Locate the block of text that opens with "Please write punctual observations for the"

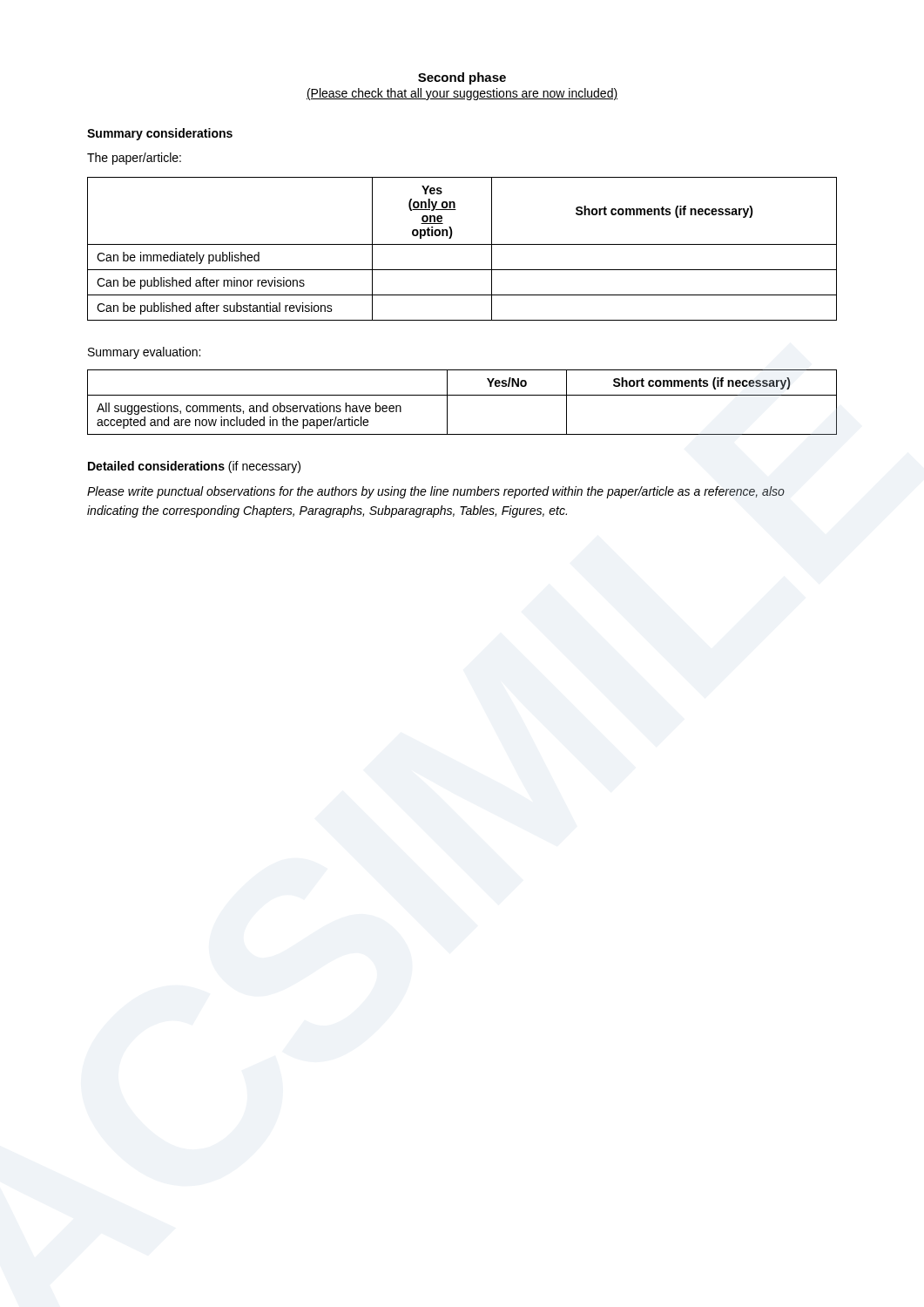(x=436, y=501)
